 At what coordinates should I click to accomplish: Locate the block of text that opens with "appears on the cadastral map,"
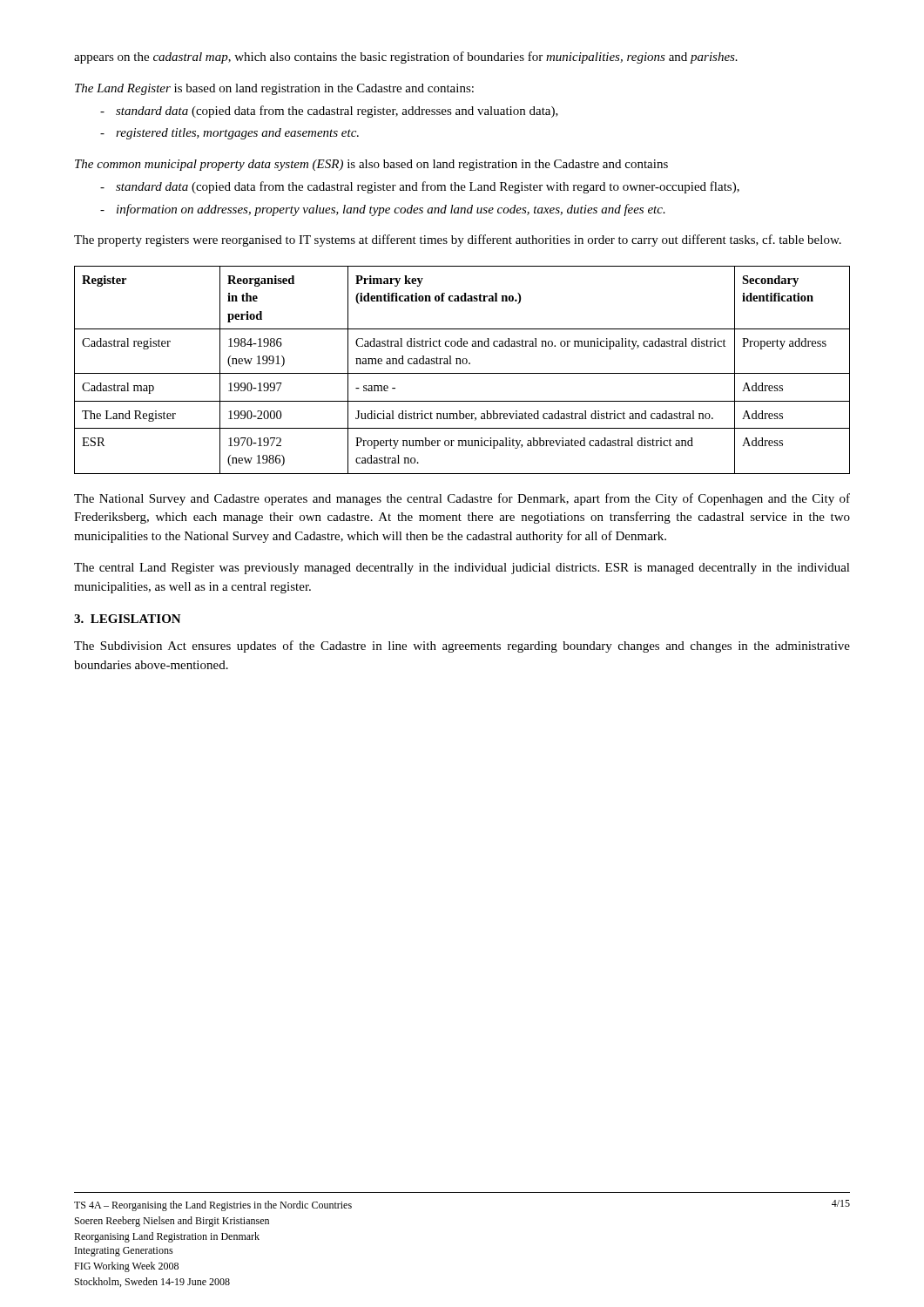pyautogui.click(x=462, y=57)
